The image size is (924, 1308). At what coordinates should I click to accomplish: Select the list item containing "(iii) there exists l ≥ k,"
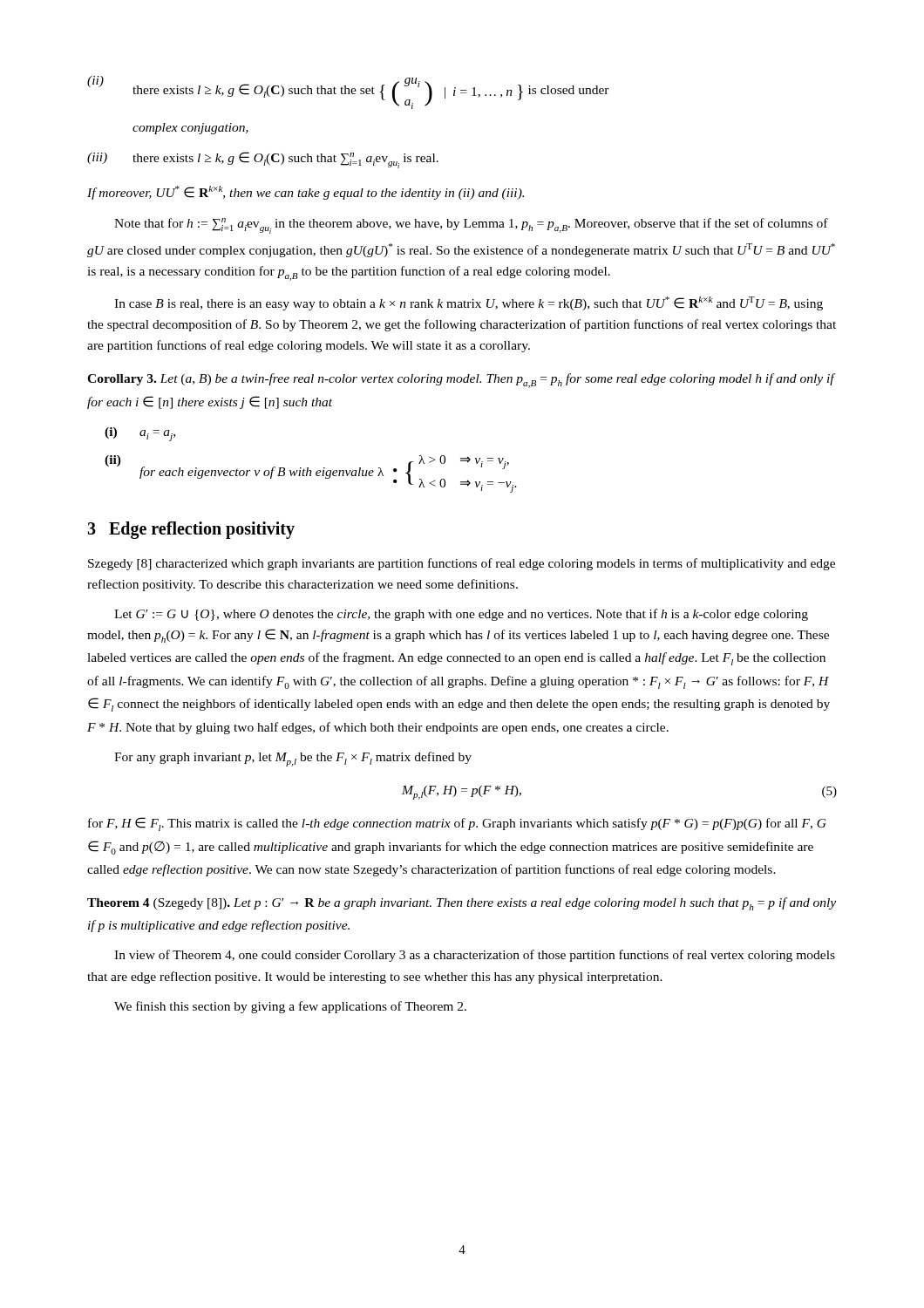[x=263, y=159]
